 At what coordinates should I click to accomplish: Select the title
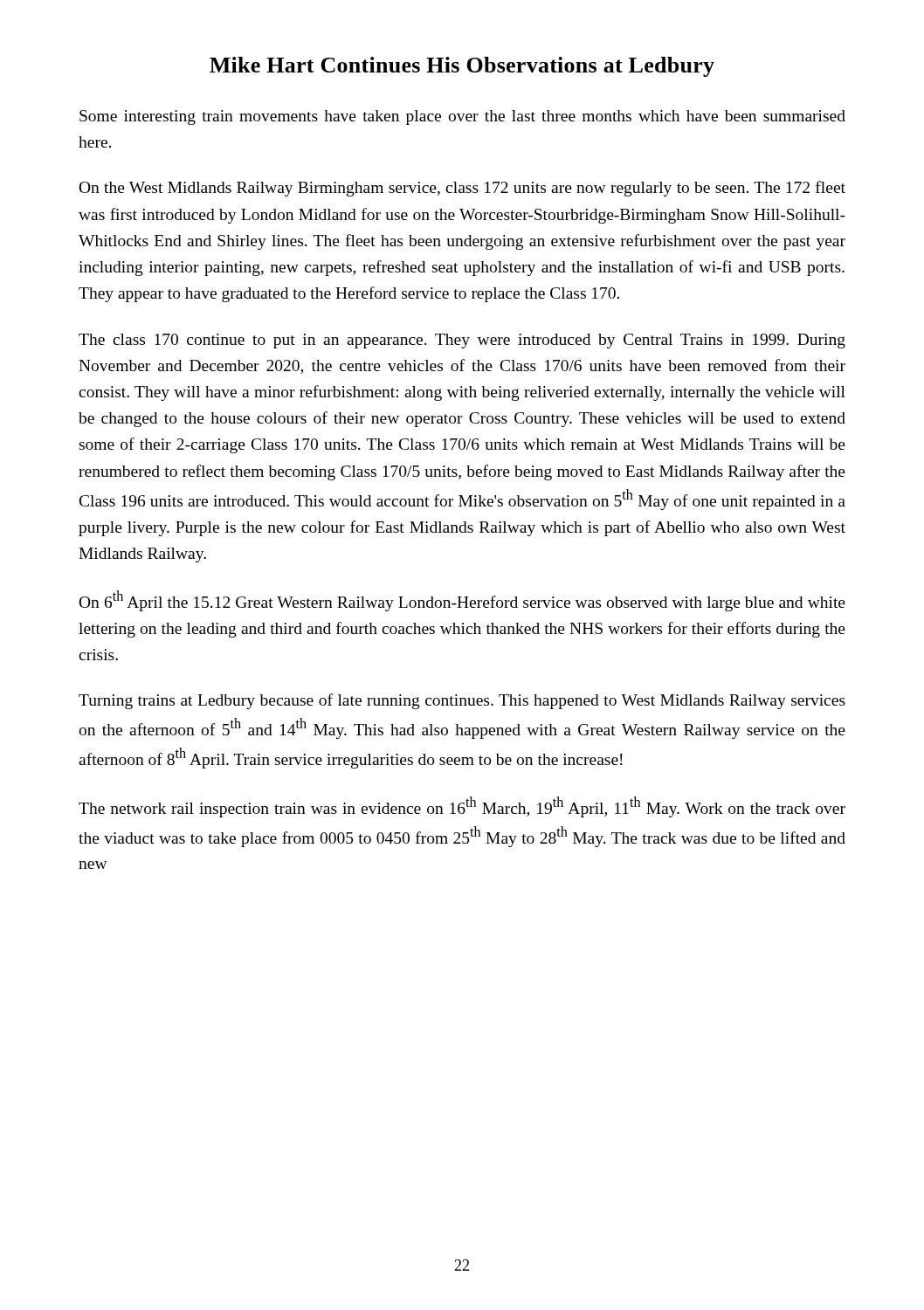pyautogui.click(x=462, y=66)
